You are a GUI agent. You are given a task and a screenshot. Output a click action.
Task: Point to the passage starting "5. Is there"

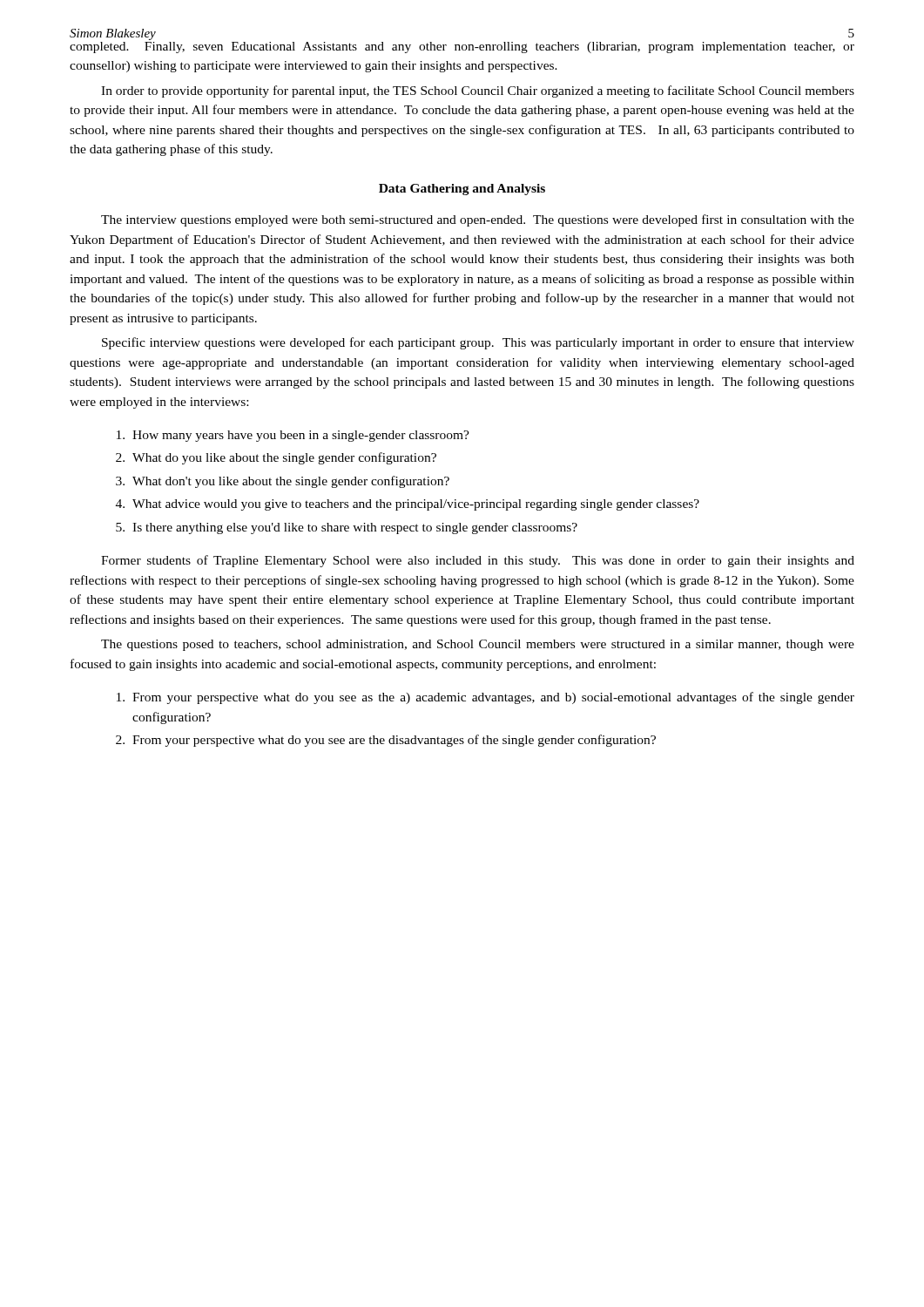point(478,527)
